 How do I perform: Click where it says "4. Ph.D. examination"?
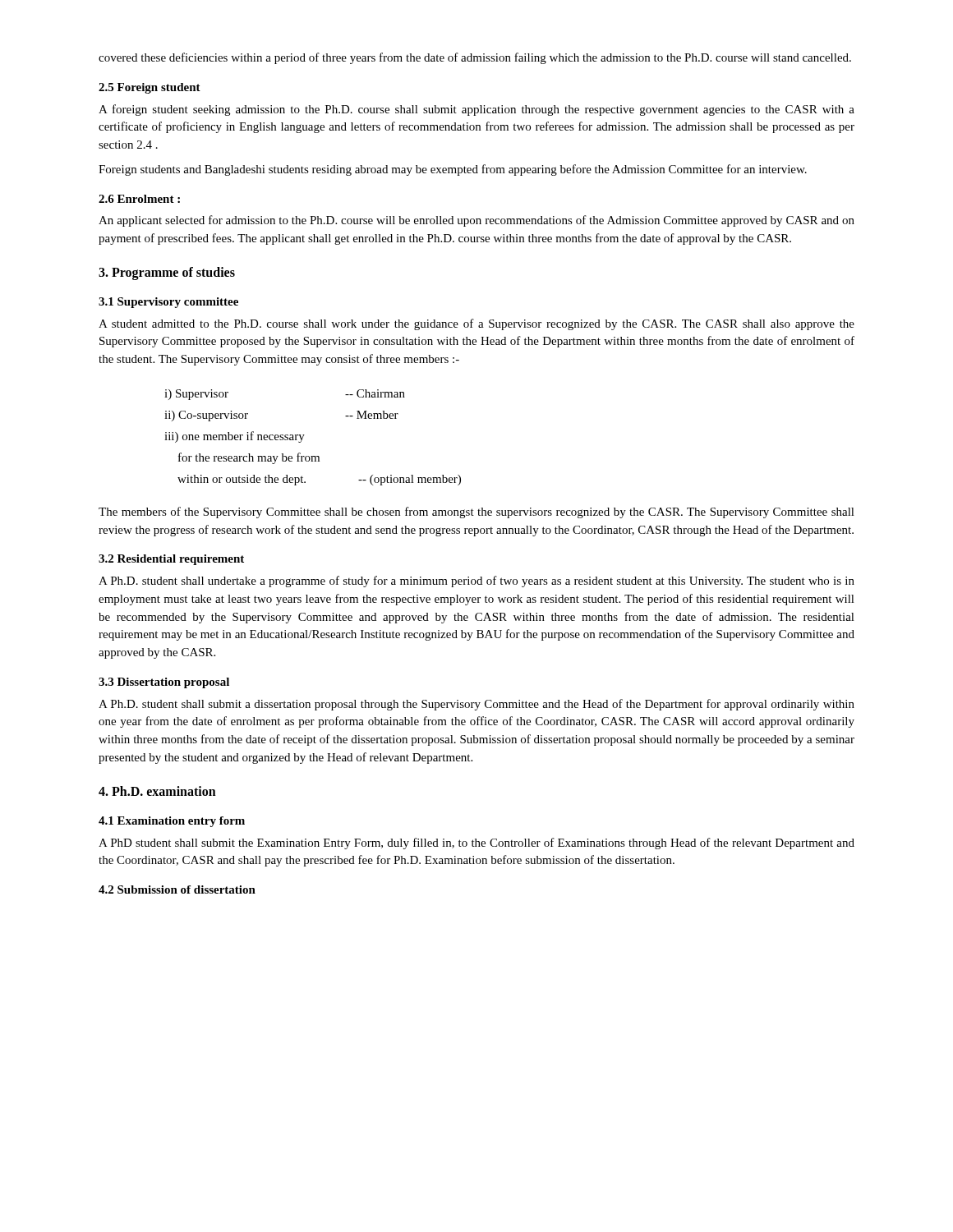pos(157,791)
